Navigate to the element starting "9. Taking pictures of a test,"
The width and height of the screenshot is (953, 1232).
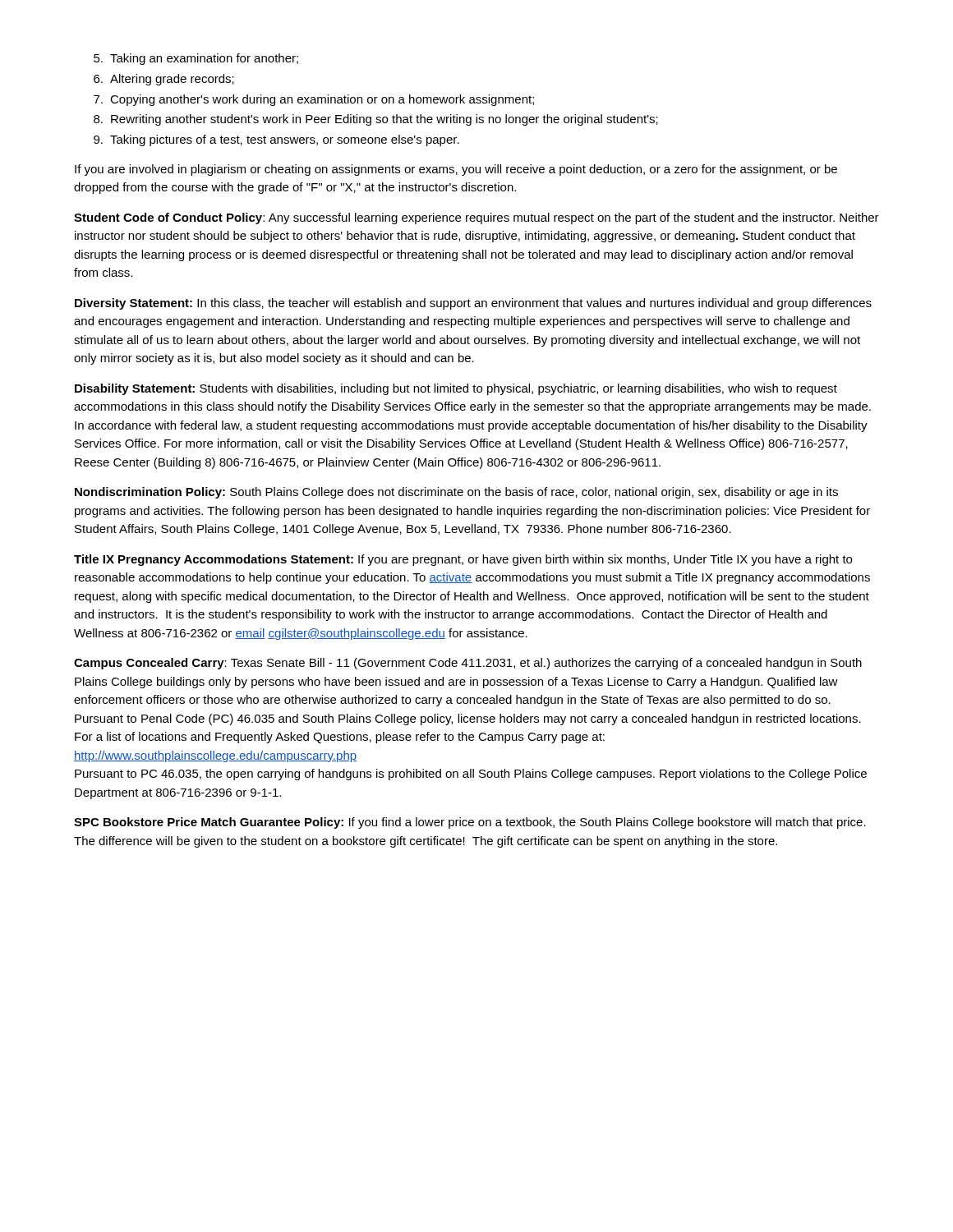[x=267, y=140]
